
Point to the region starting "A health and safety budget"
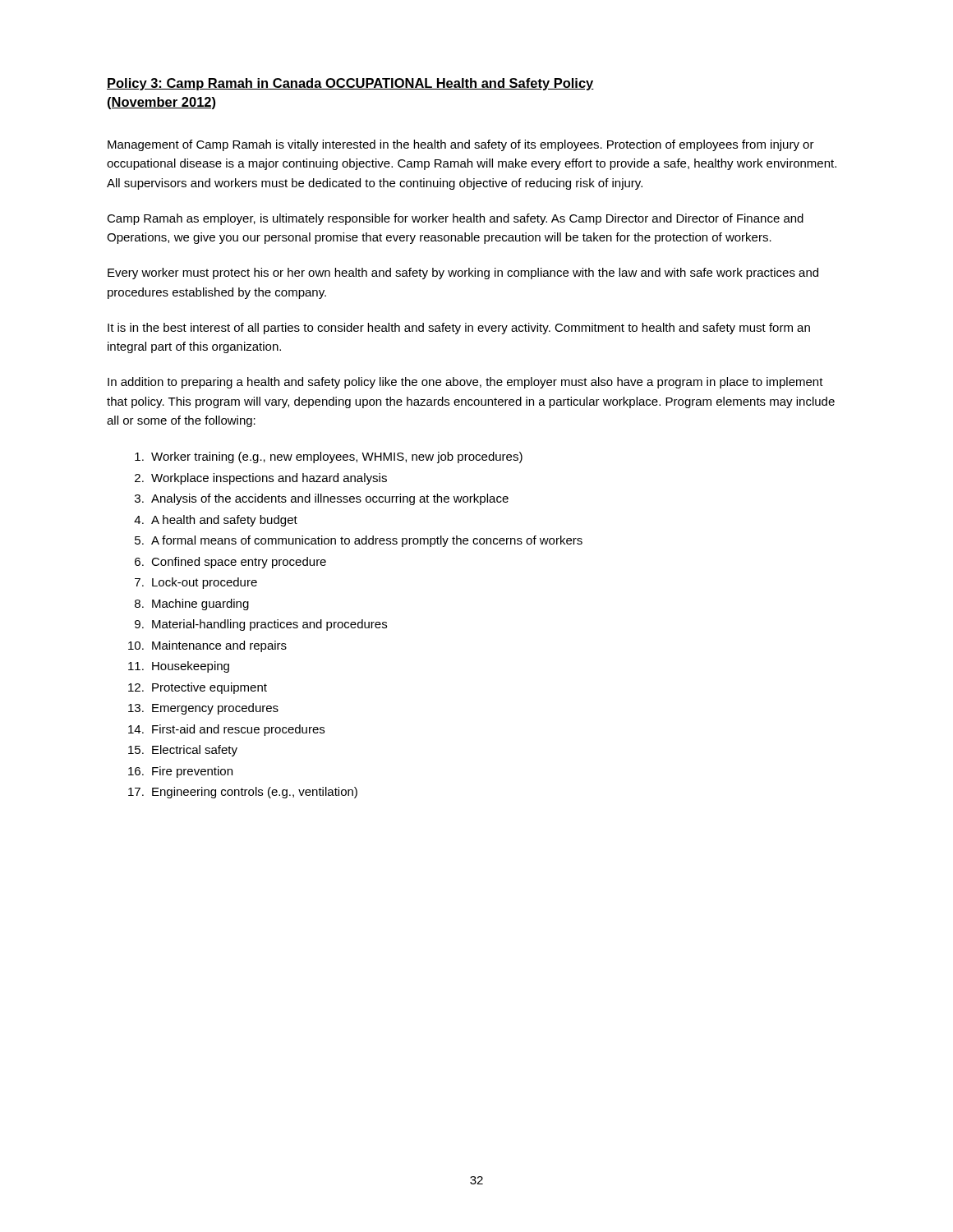click(224, 521)
